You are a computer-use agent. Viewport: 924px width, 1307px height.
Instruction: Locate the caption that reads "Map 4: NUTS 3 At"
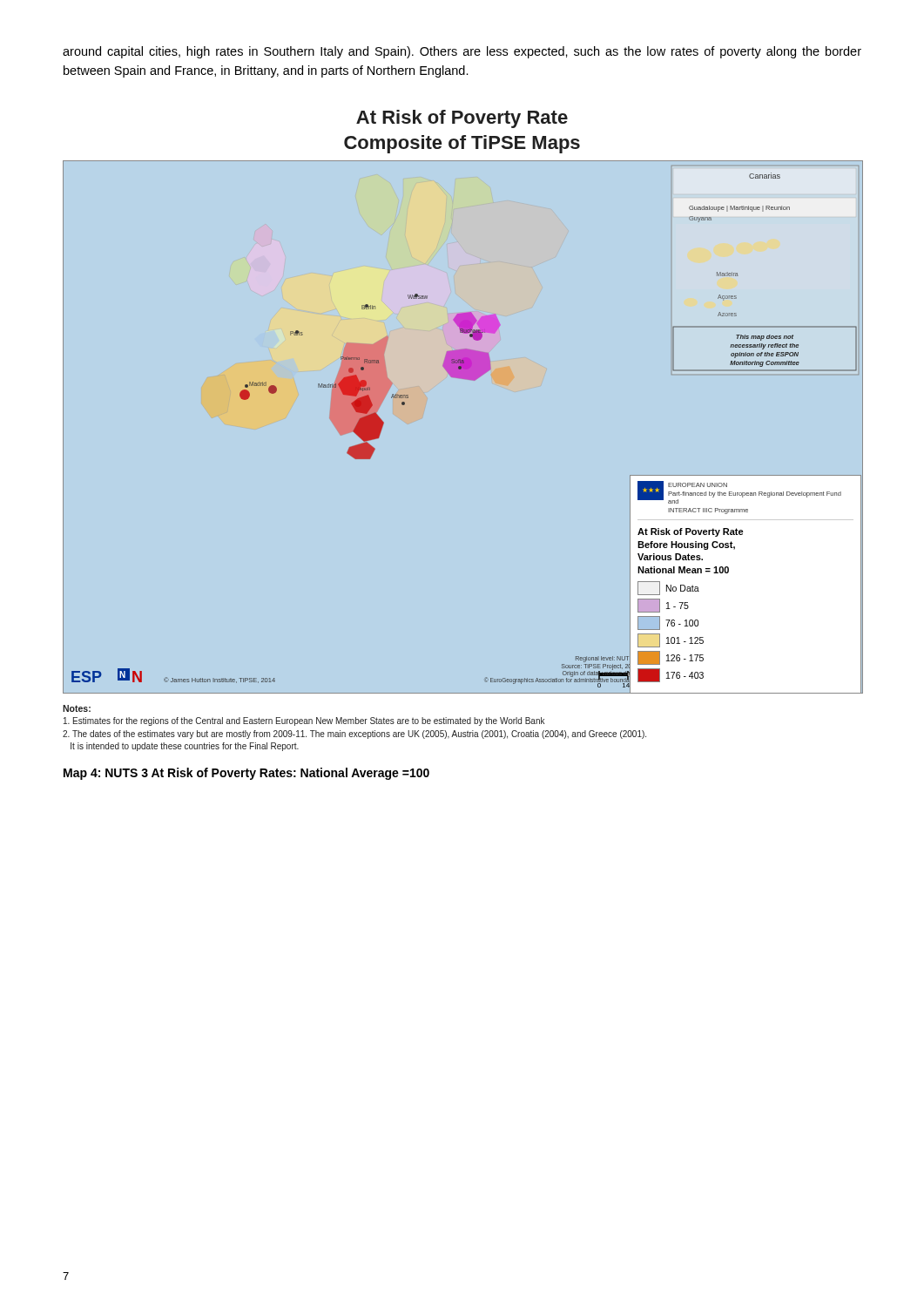tap(246, 773)
